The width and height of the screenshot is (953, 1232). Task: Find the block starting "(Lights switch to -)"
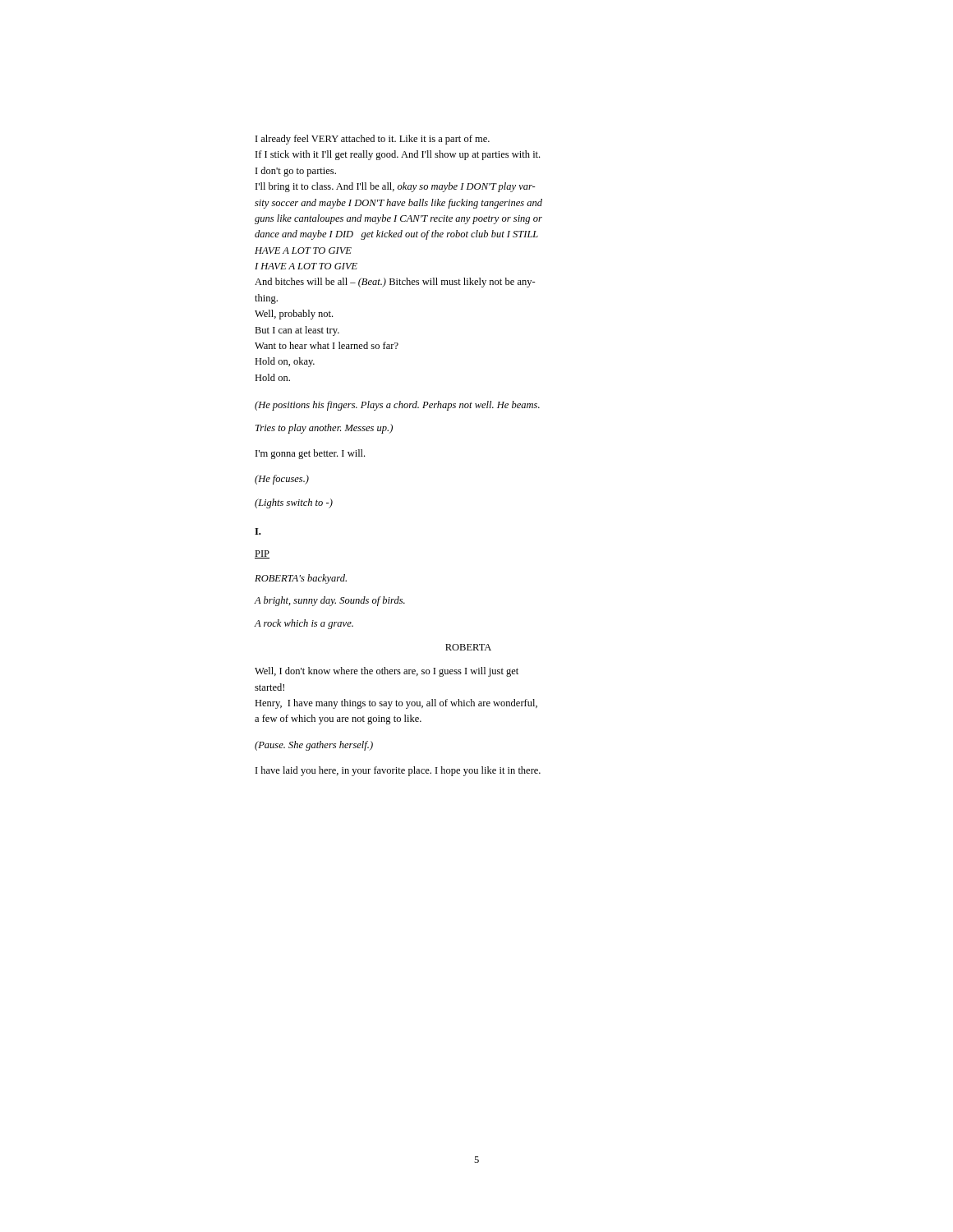[x=294, y=503]
